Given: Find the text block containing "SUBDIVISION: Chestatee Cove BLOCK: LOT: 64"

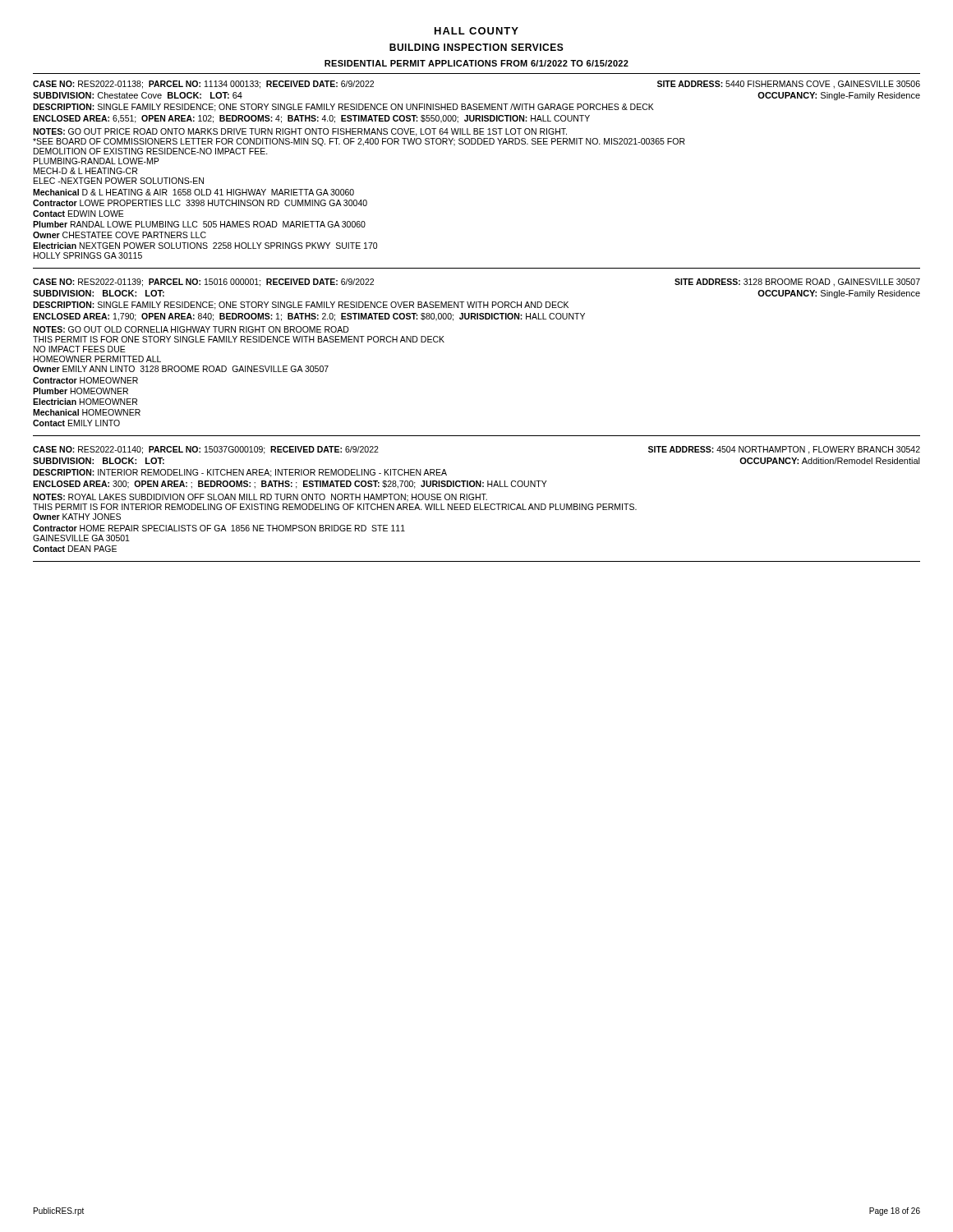Looking at the screenshot, I should (x=476, y=95).
